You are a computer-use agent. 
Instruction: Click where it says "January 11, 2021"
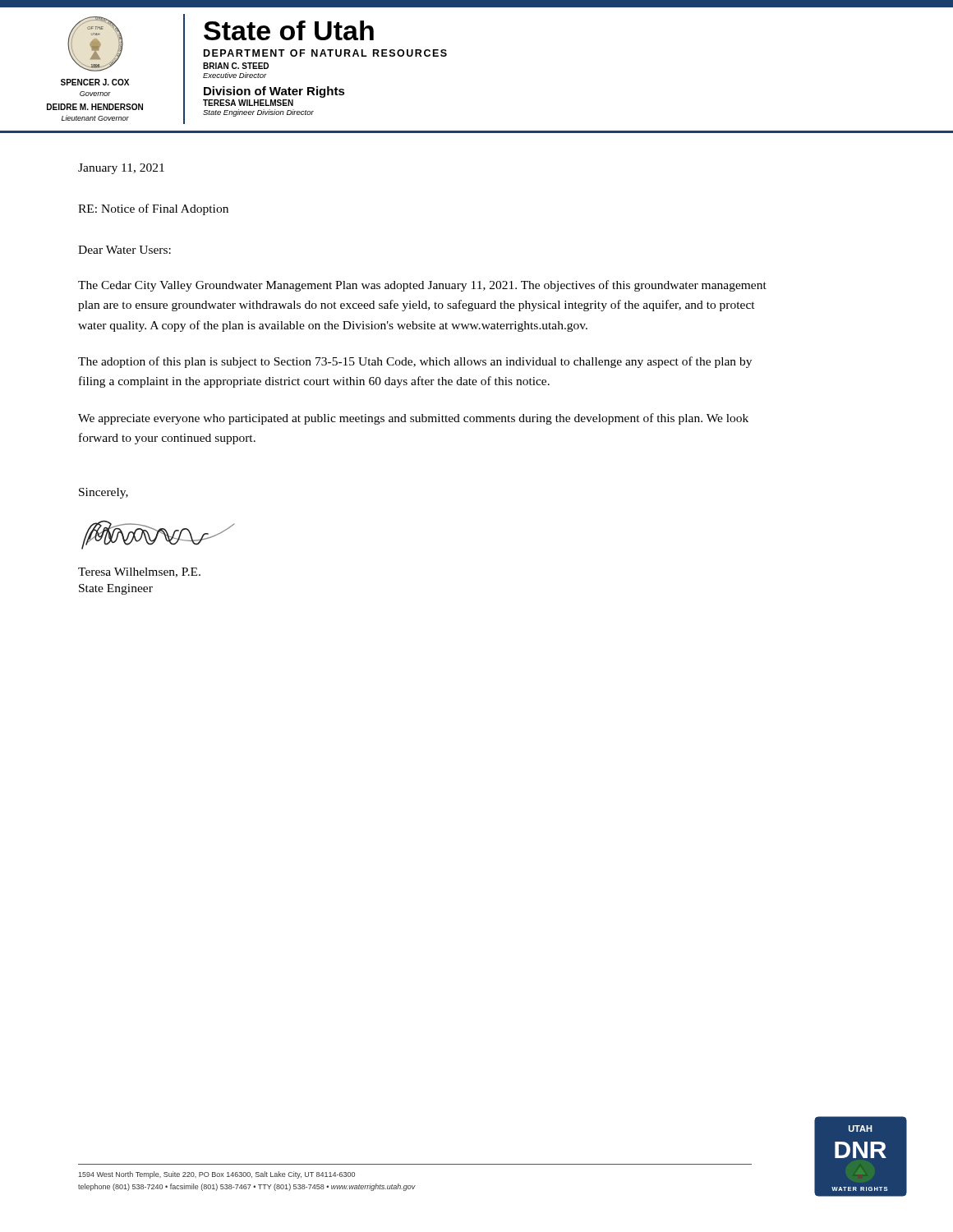tap(122, 167)
